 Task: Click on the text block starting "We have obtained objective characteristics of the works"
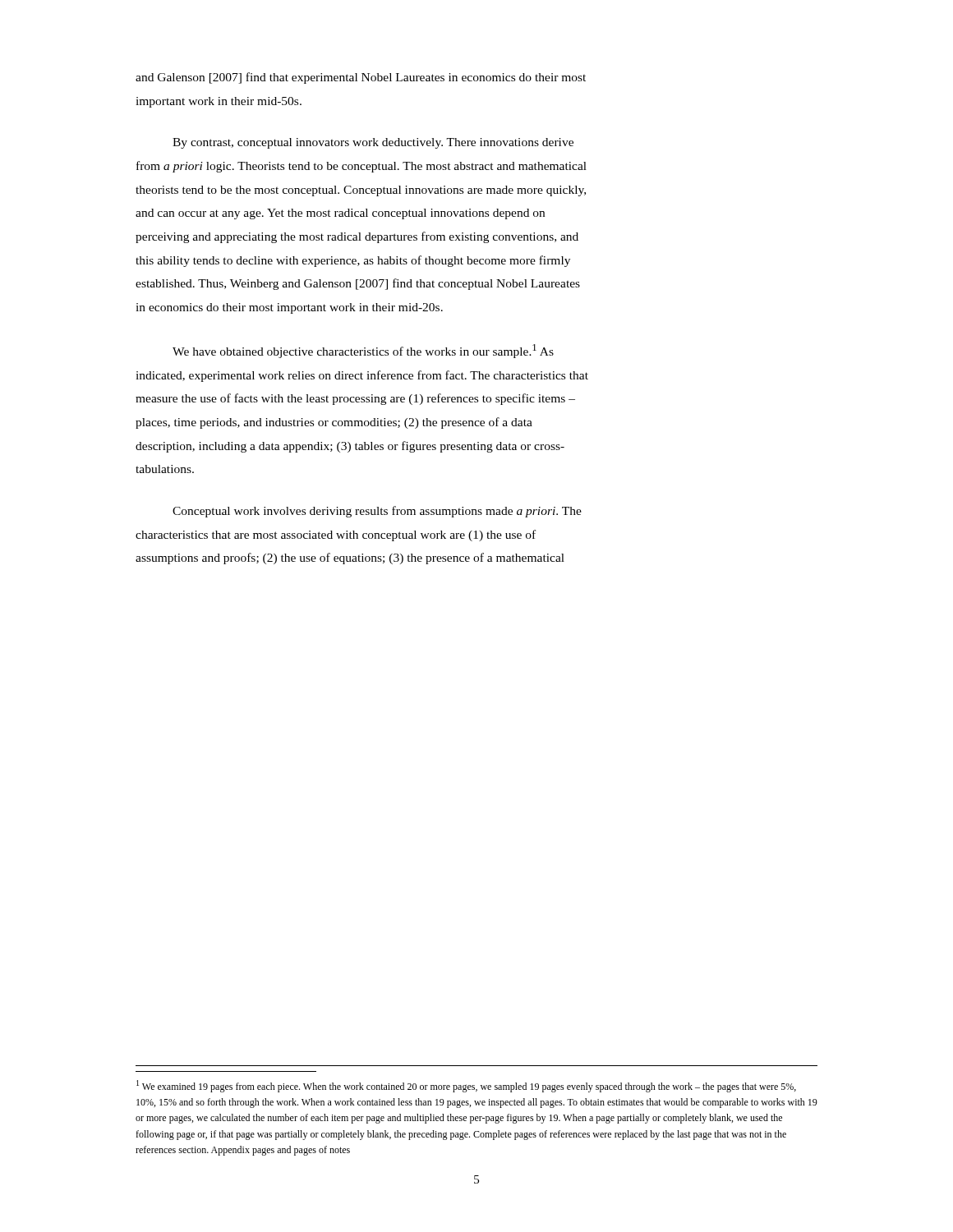476,409
